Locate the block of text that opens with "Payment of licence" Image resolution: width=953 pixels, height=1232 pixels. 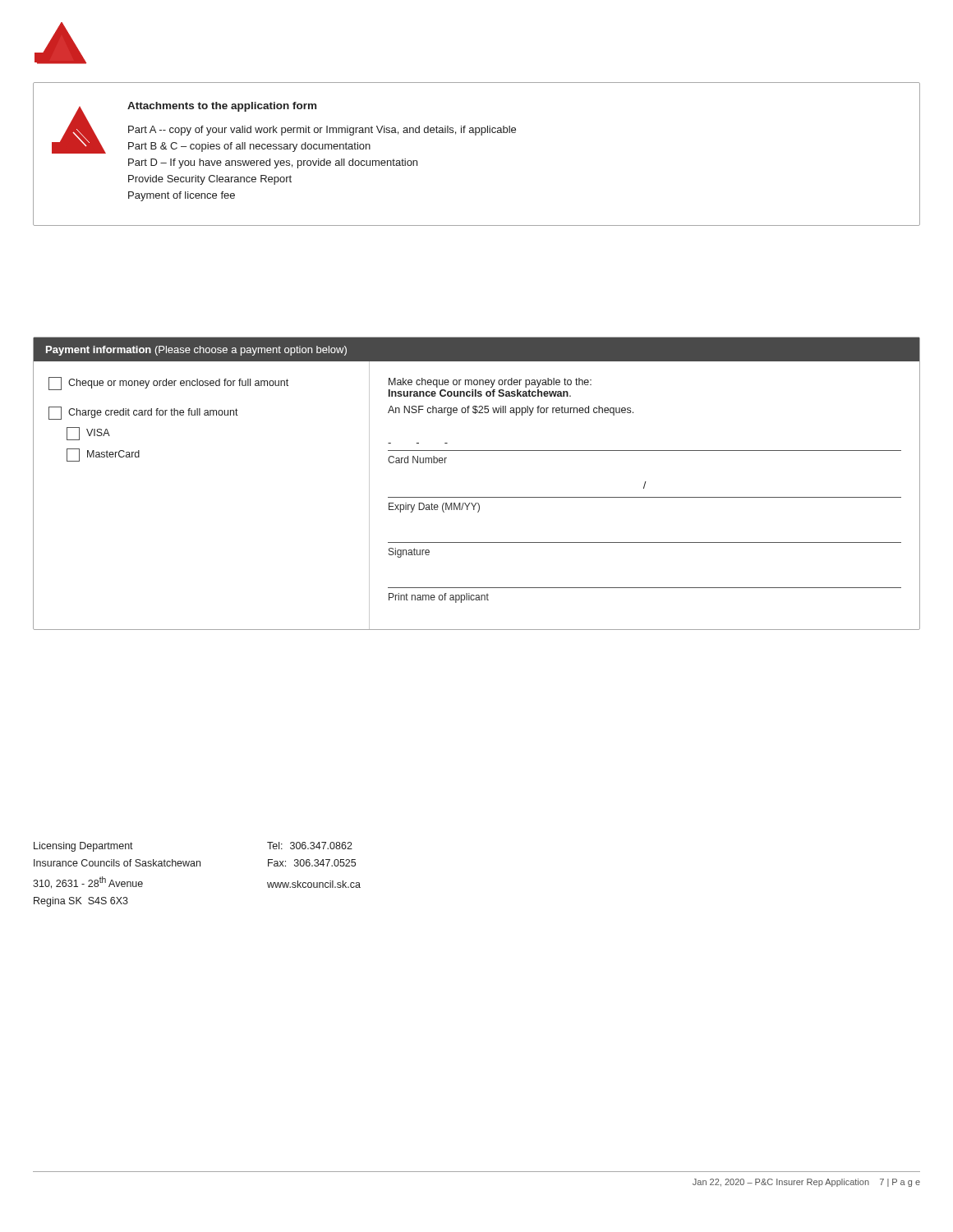click(181, 195)
